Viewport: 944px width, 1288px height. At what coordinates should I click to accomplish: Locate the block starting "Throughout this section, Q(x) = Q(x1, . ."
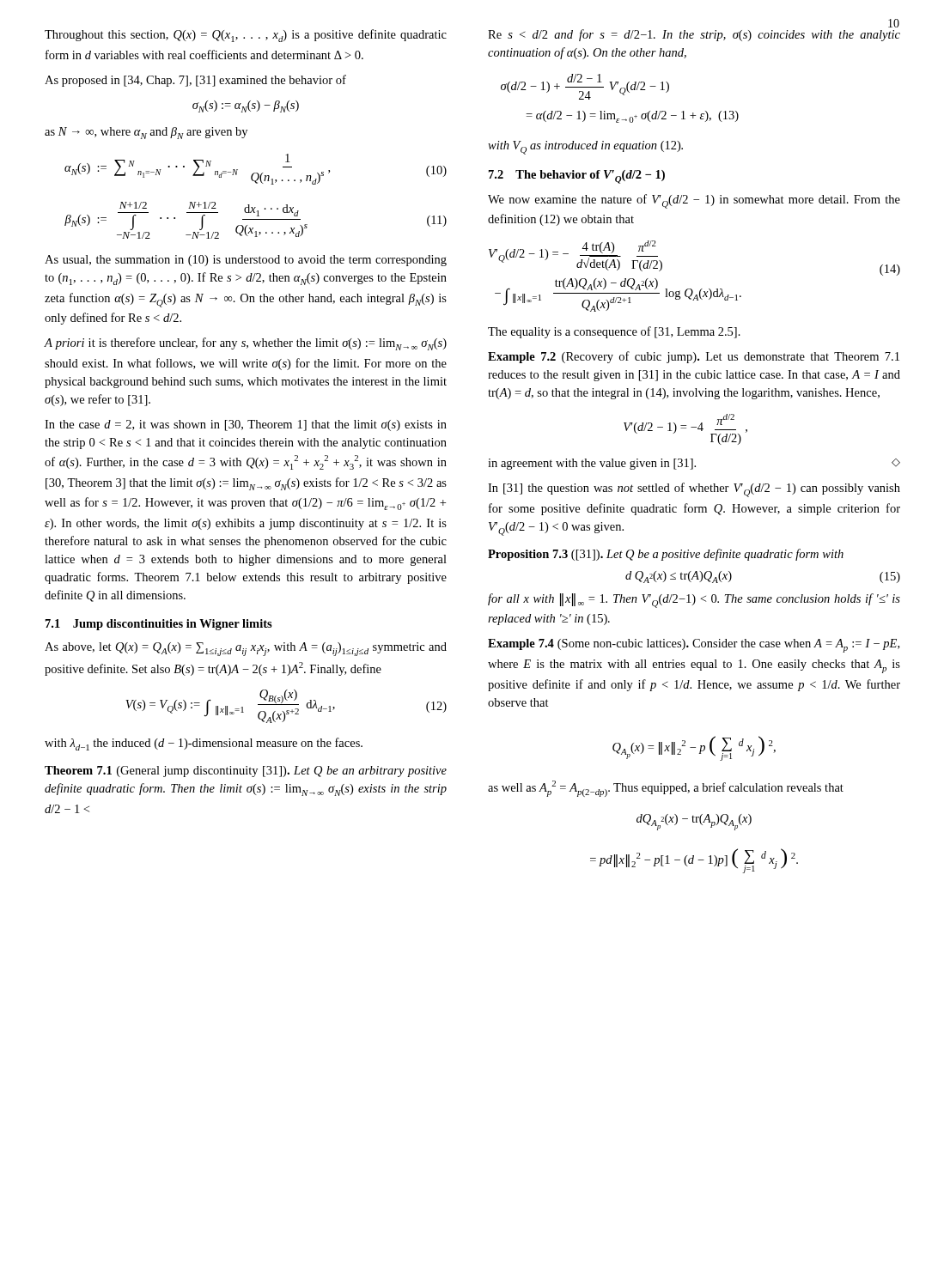pos(246,45)
